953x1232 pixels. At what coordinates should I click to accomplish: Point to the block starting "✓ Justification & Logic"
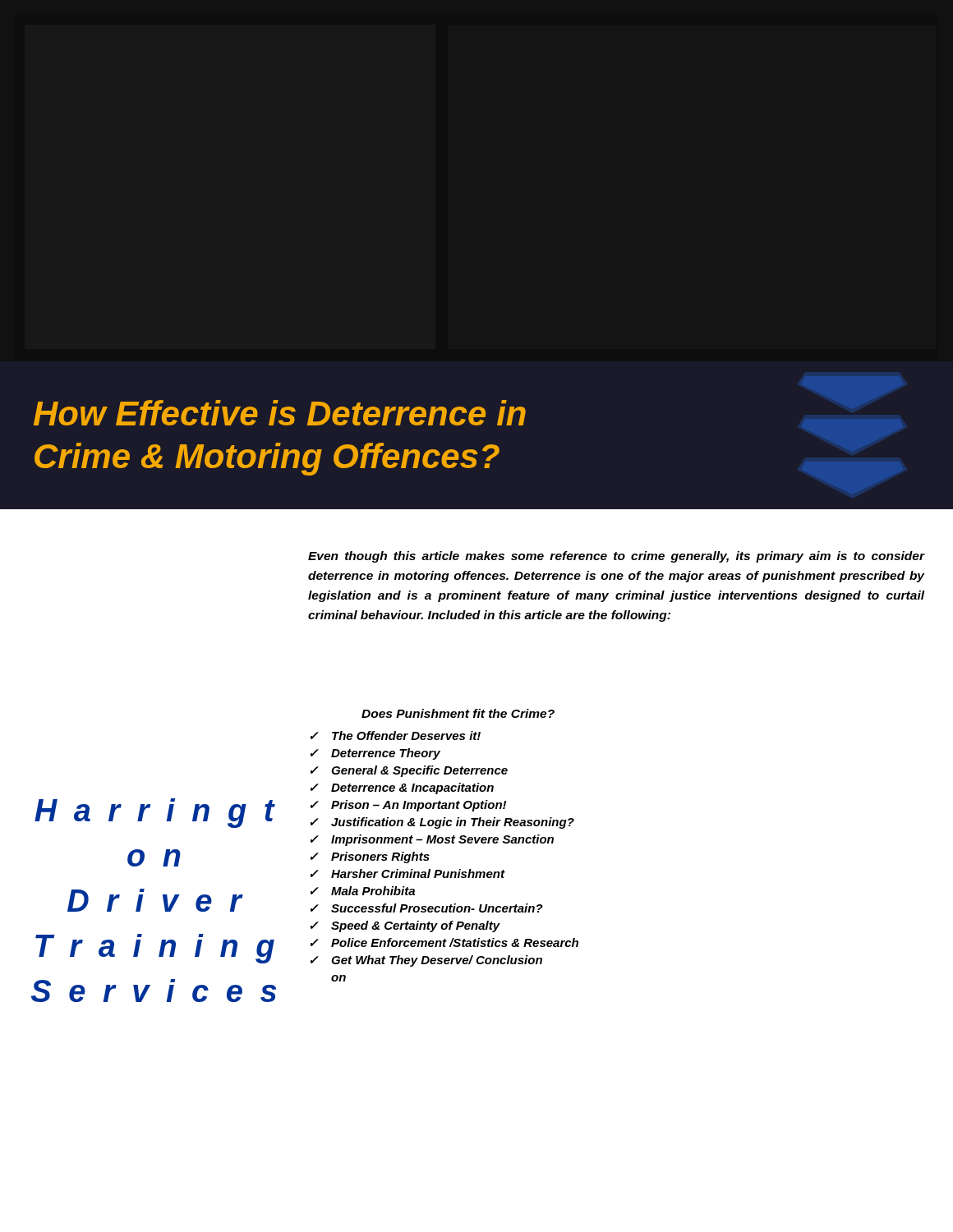click(x=441, y=822)
